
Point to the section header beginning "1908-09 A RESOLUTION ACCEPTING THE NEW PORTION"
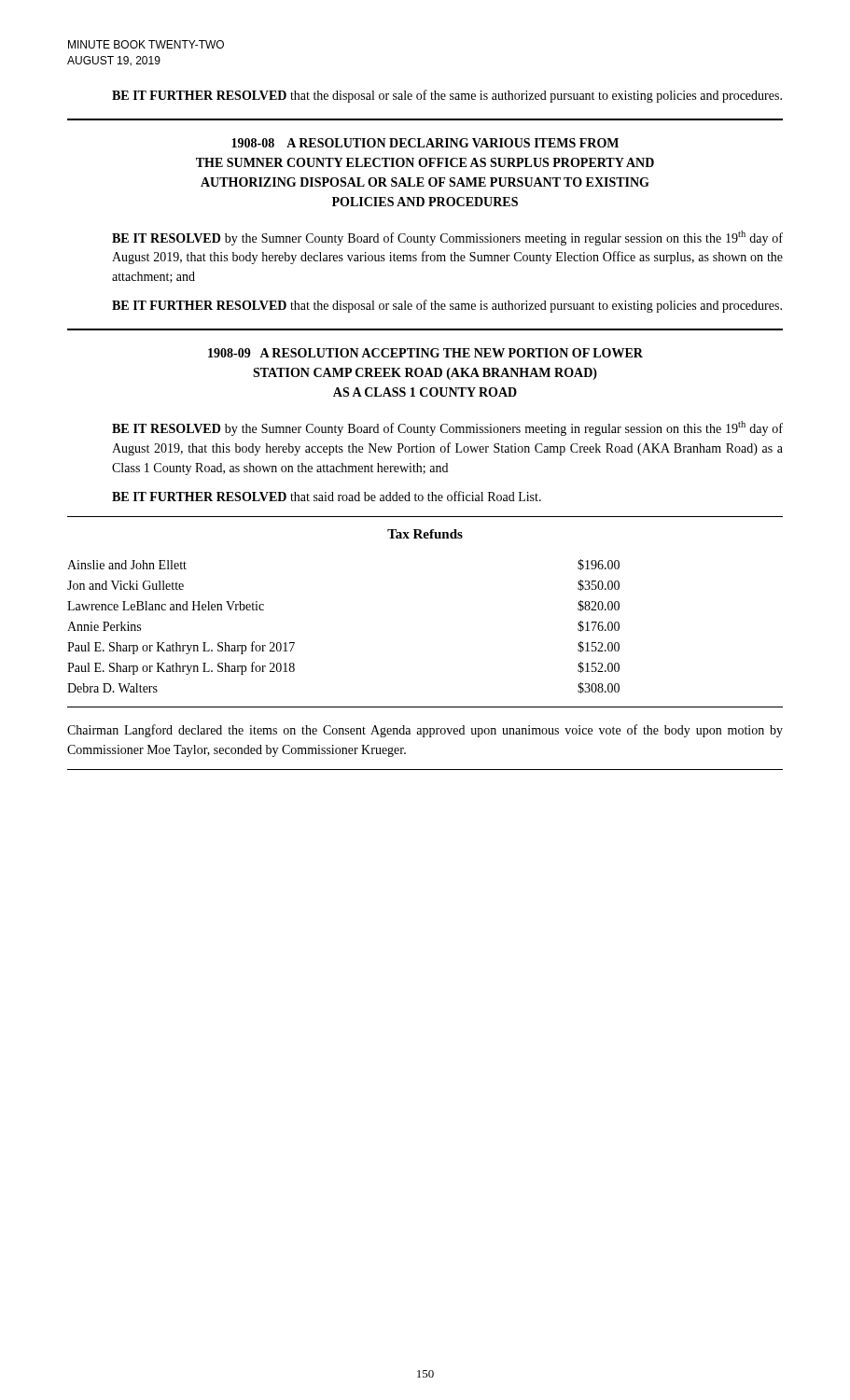425,373
